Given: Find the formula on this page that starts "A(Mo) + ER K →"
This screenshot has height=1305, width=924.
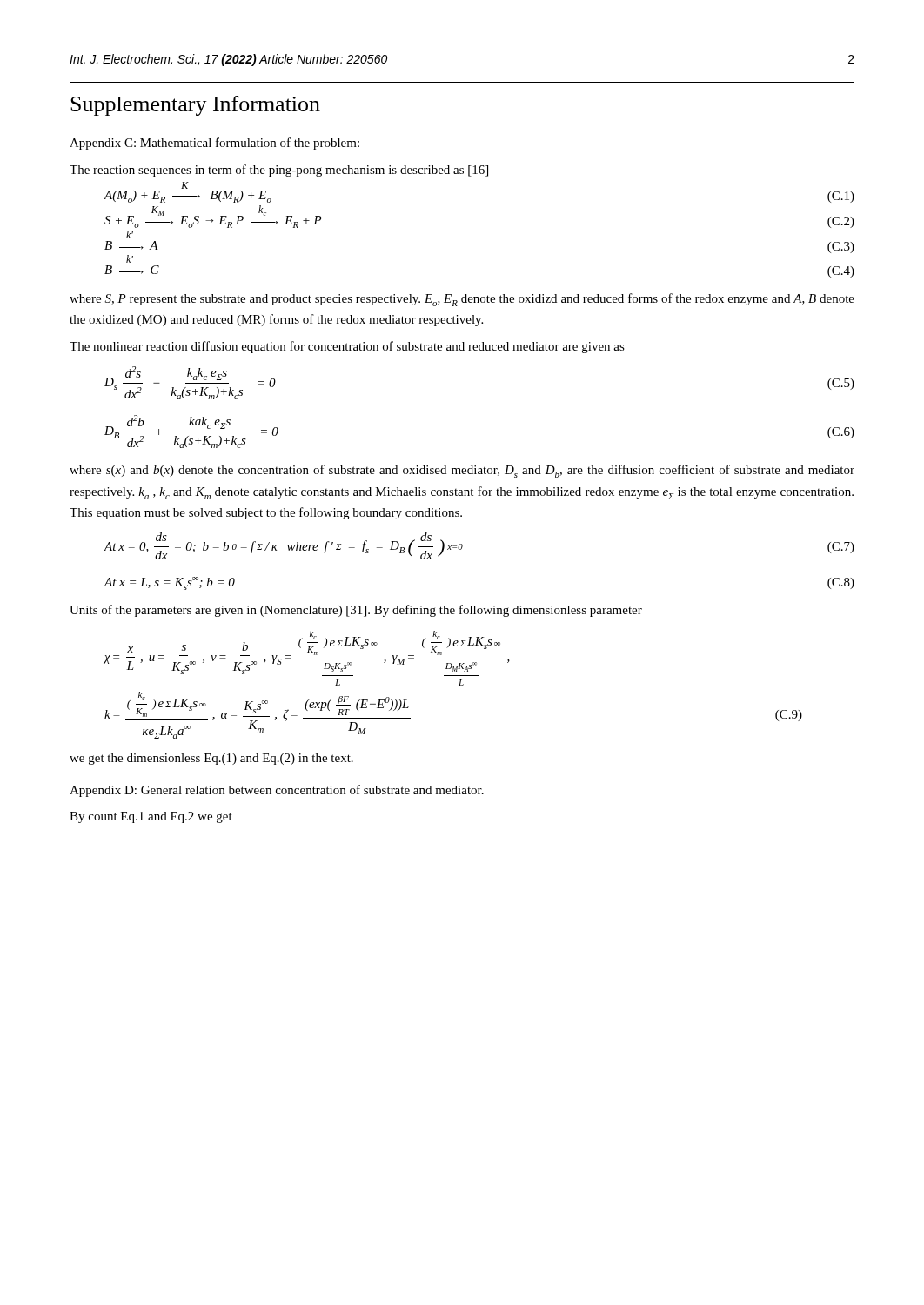Looking at the screenshot, I should coord(158,196).
